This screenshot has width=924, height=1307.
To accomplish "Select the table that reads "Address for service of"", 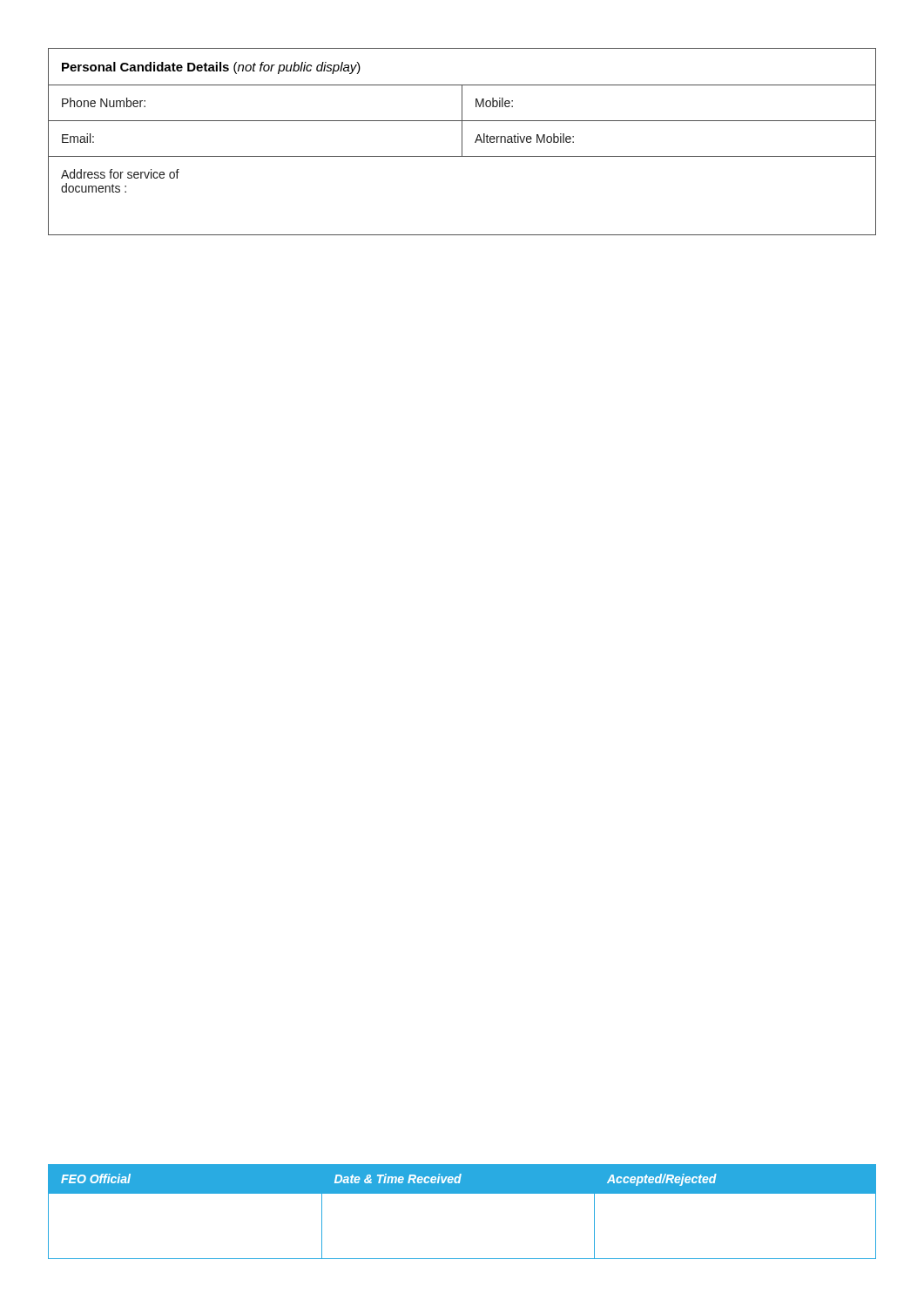I will pyautogui.click(x=462, y=142).
